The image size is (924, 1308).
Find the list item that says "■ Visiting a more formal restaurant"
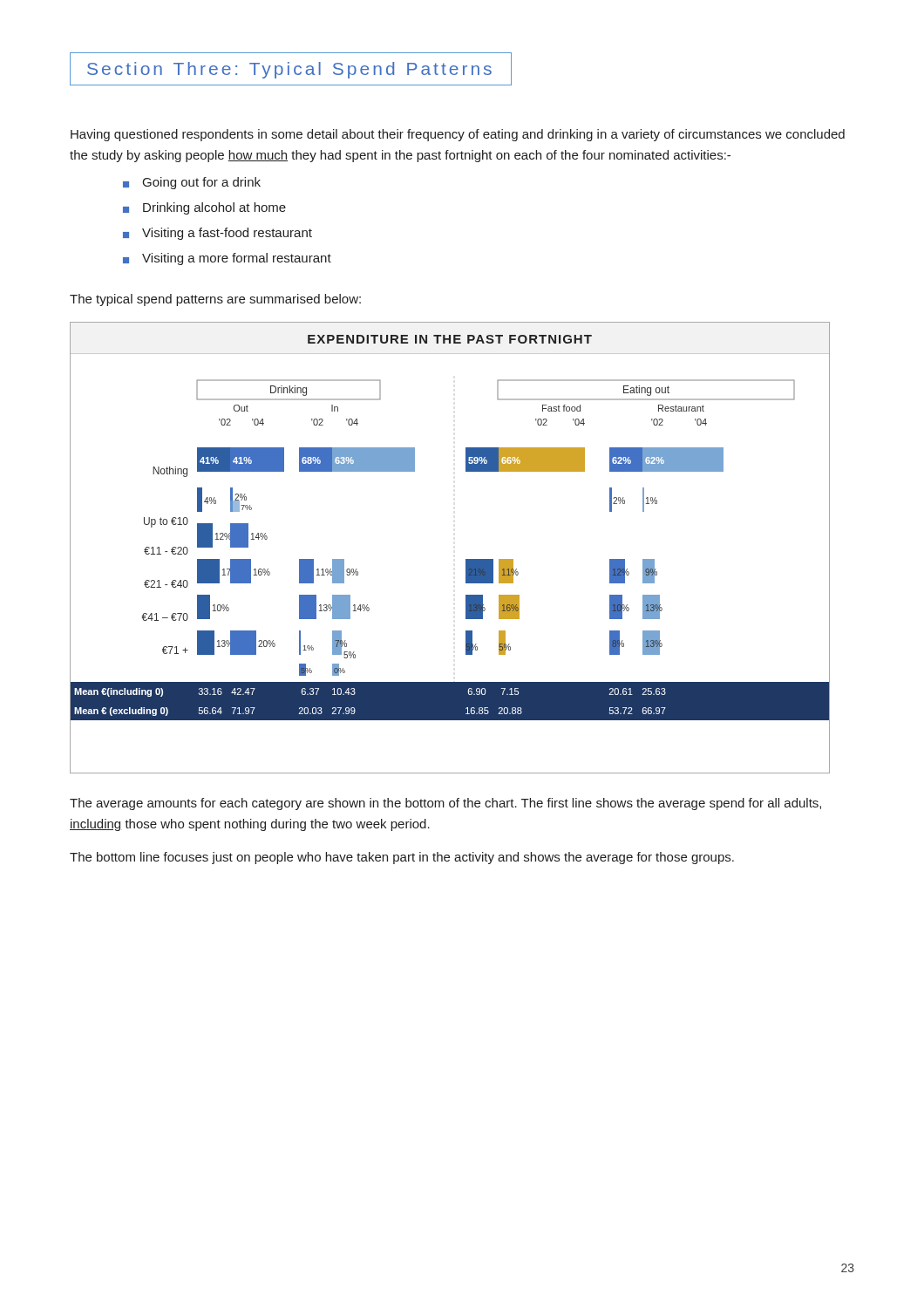click(x=226, y=259)
